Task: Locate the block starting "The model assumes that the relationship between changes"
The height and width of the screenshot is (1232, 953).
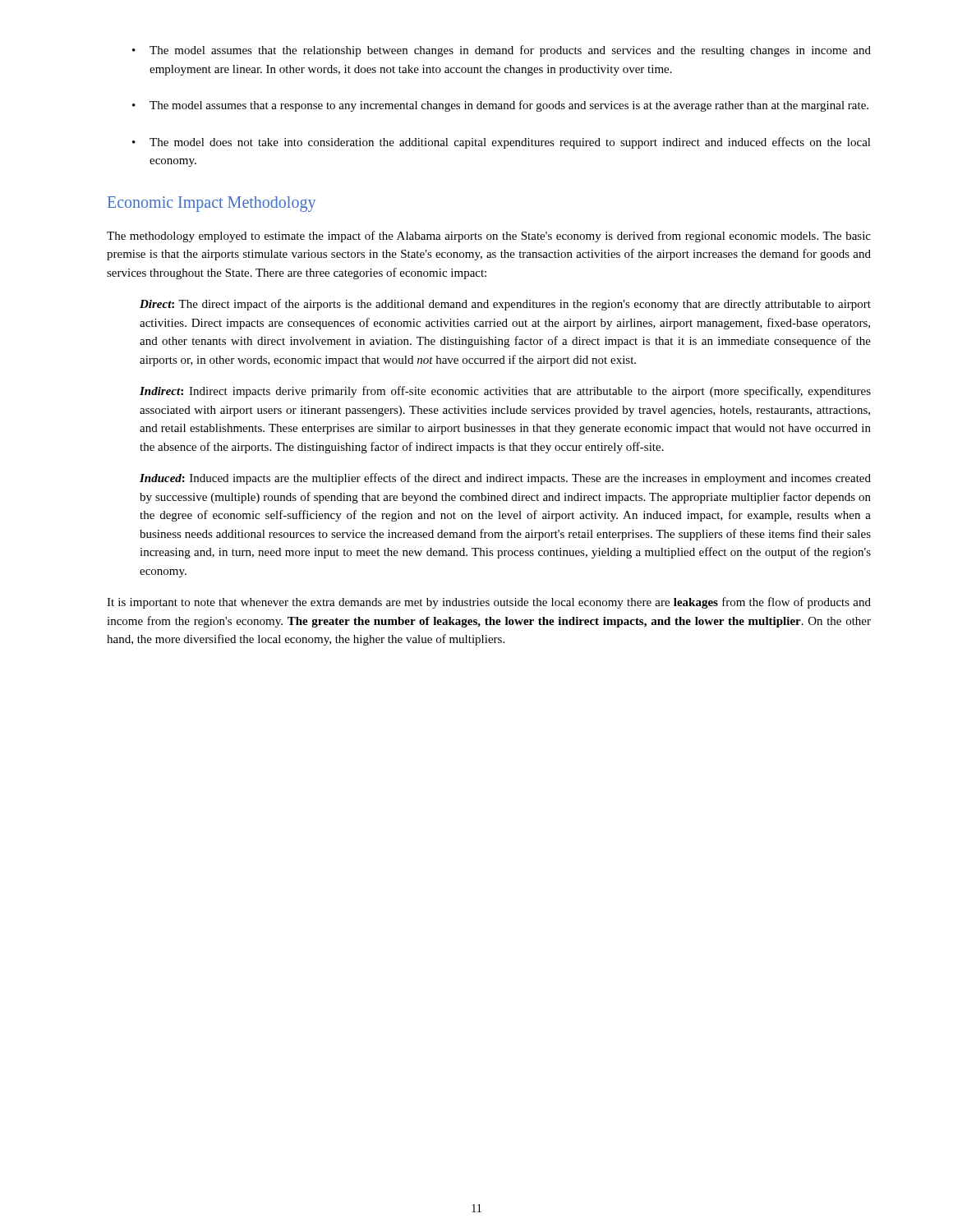Action: (x=510, y=59)
